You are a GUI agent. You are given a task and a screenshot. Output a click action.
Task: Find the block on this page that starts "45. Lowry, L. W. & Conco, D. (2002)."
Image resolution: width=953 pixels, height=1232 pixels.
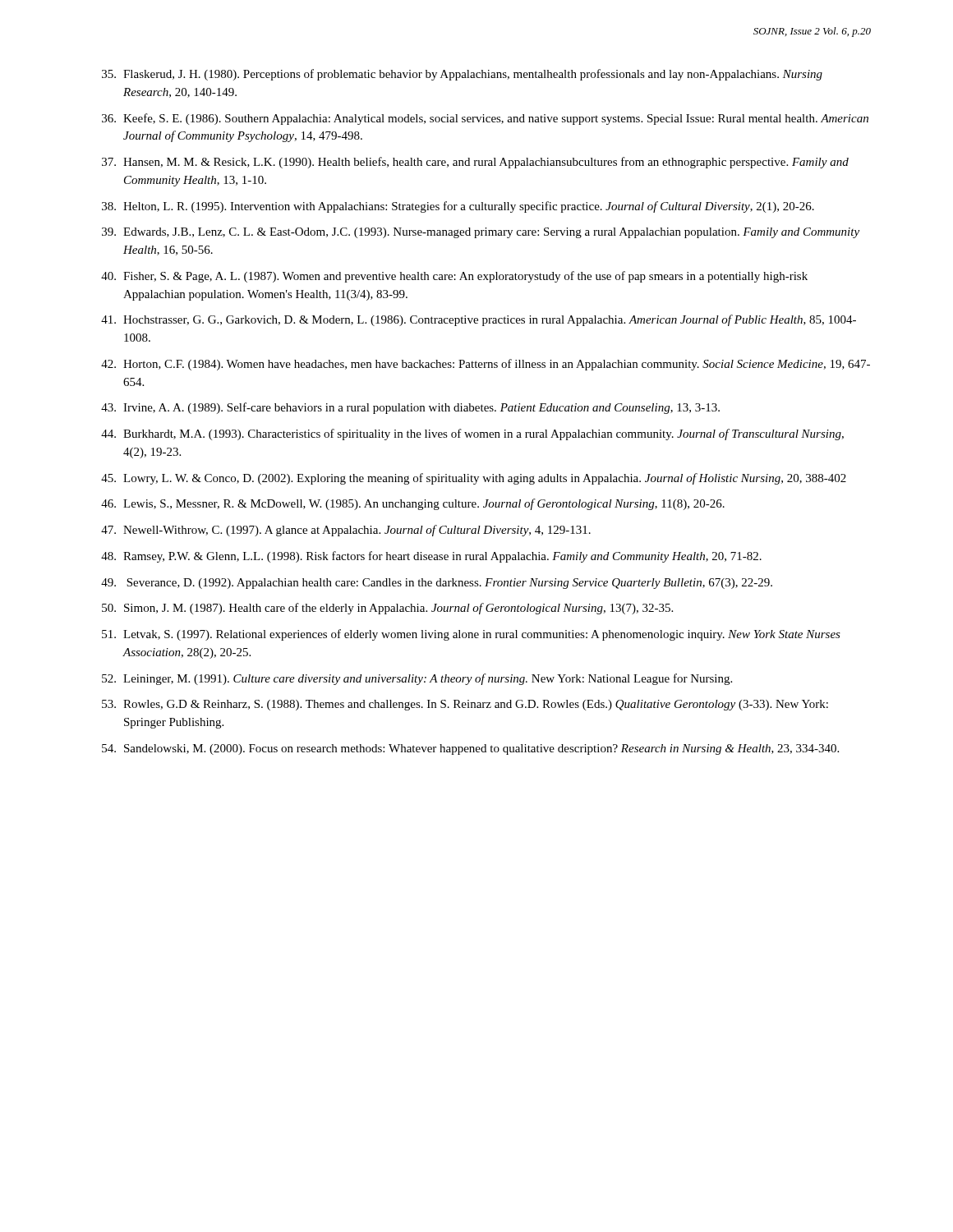pos(476,478)
